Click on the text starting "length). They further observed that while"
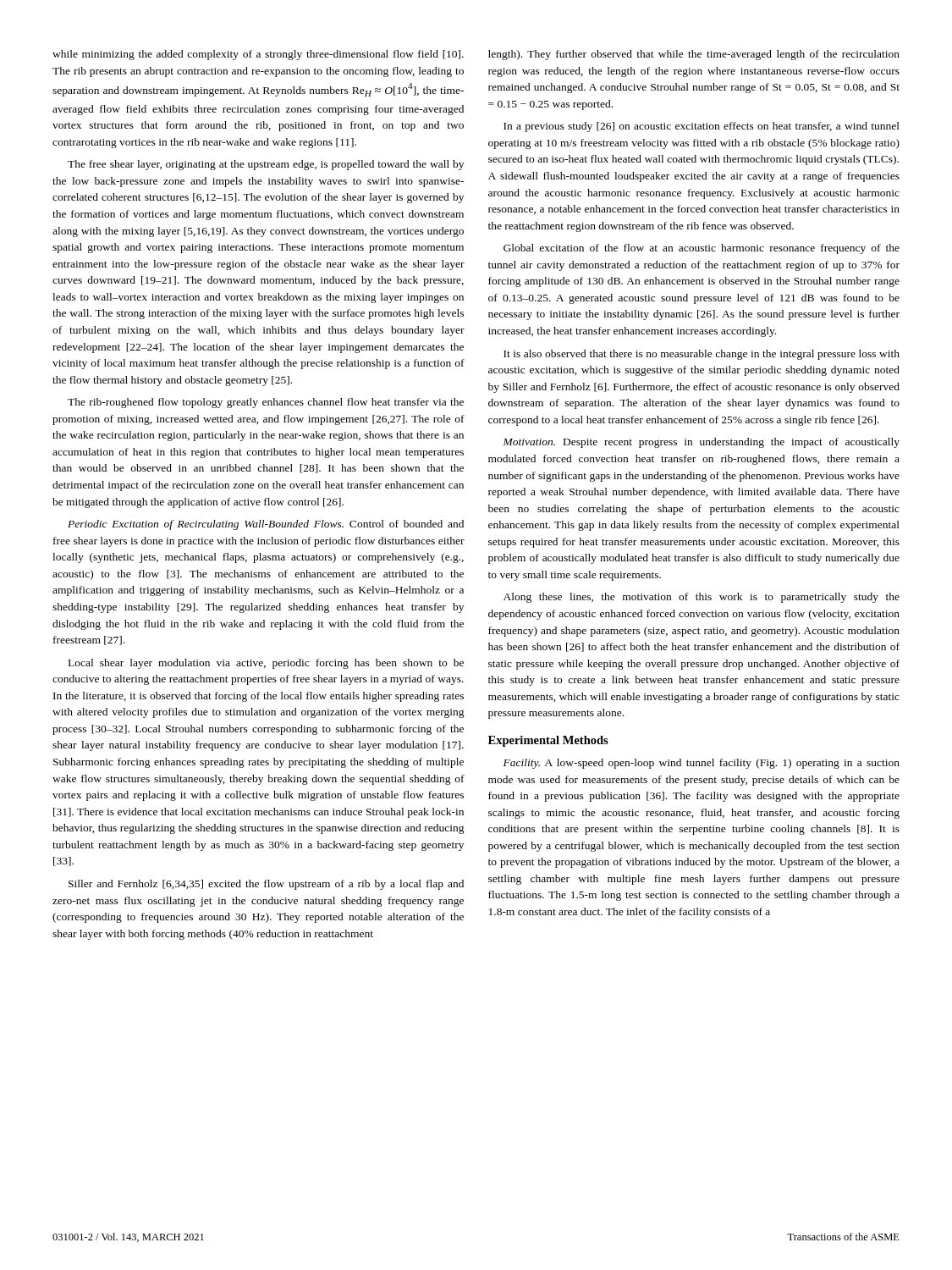The height and width of the screenshot is (1270, 952). click(x=694, y=79)
